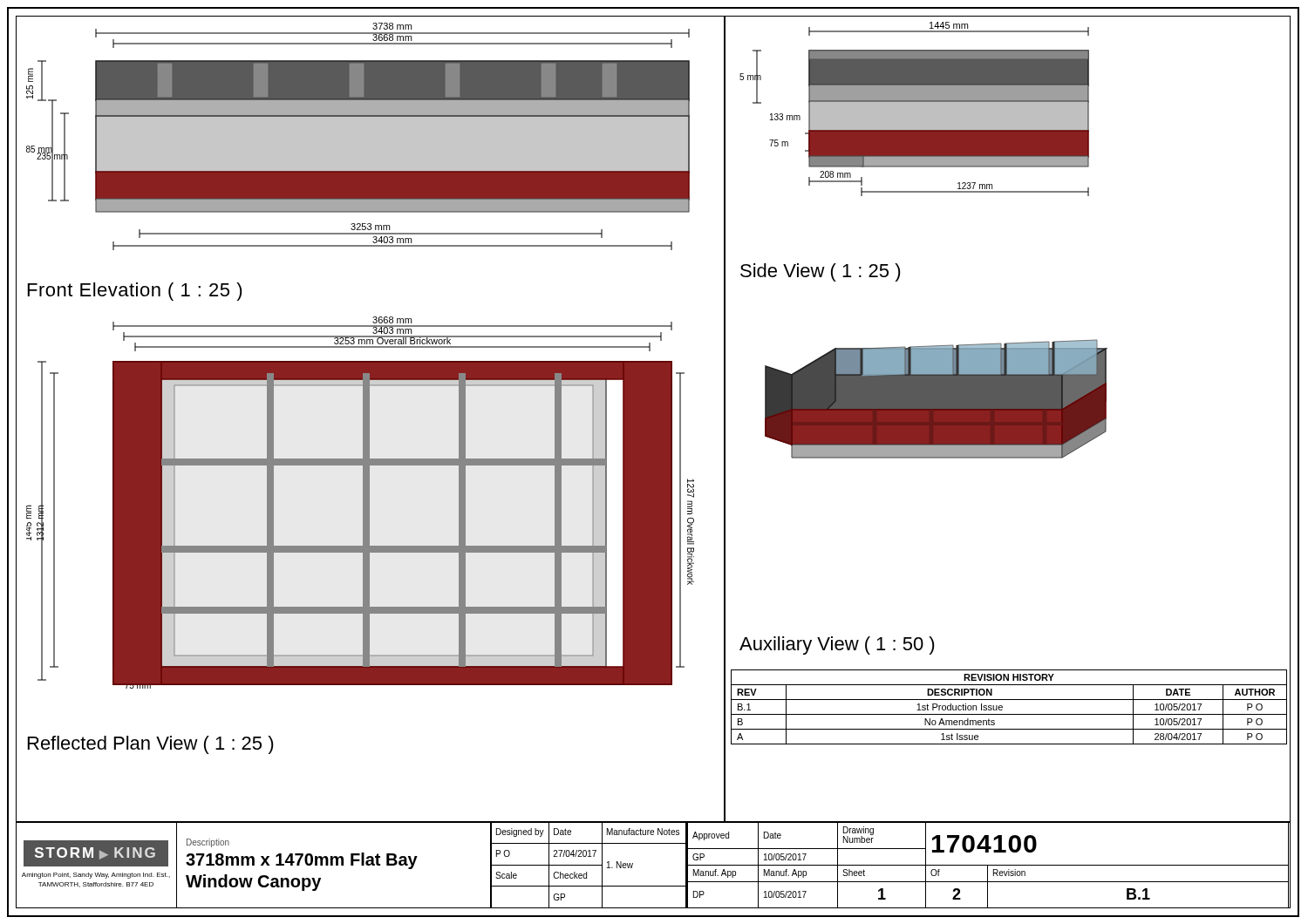Find the section header that reads "Front Elevation ( 1 :"

pyautogui.click(x=135, y=290)
